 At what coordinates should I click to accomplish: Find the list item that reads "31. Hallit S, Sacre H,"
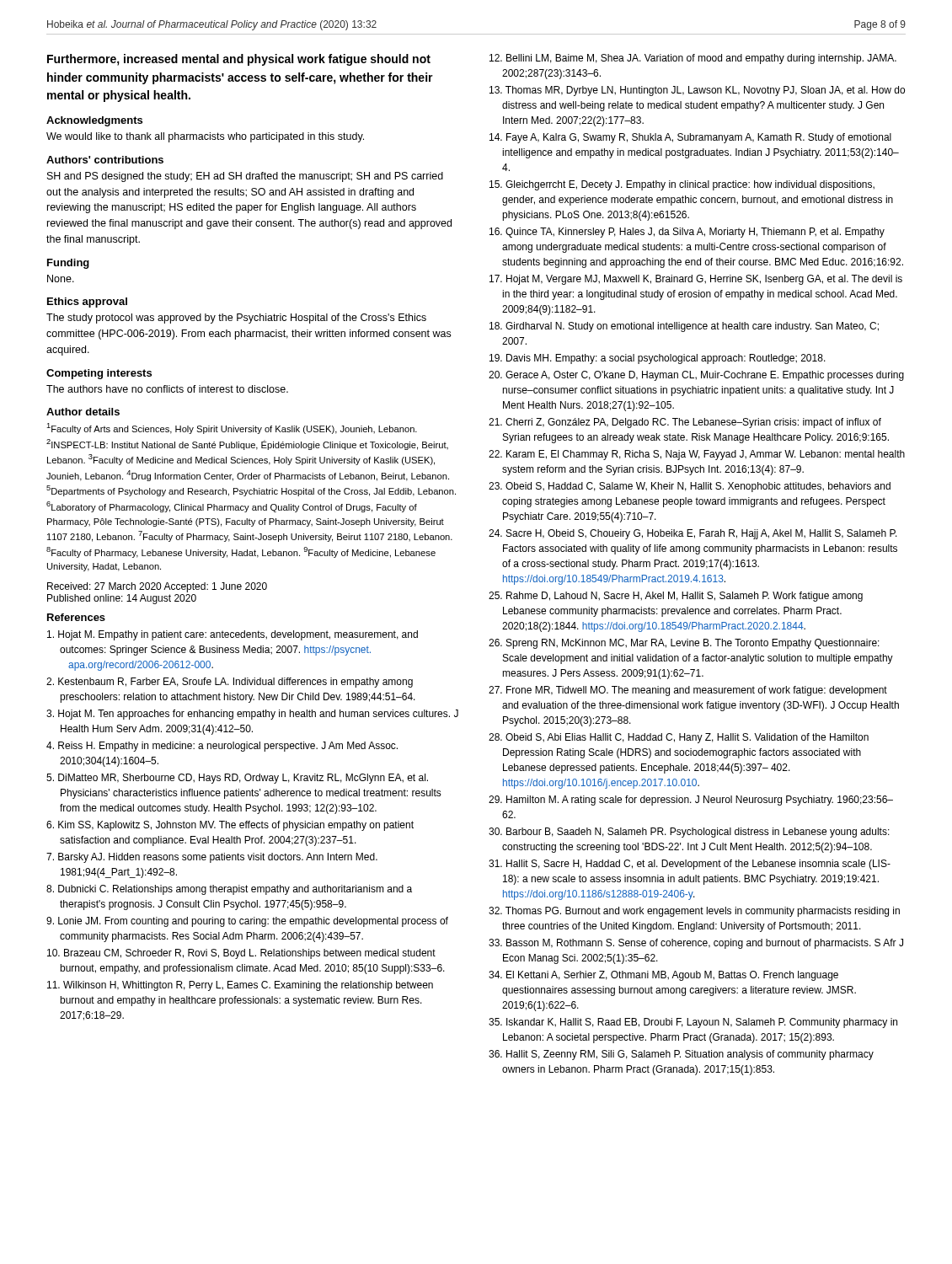point(690,879)
